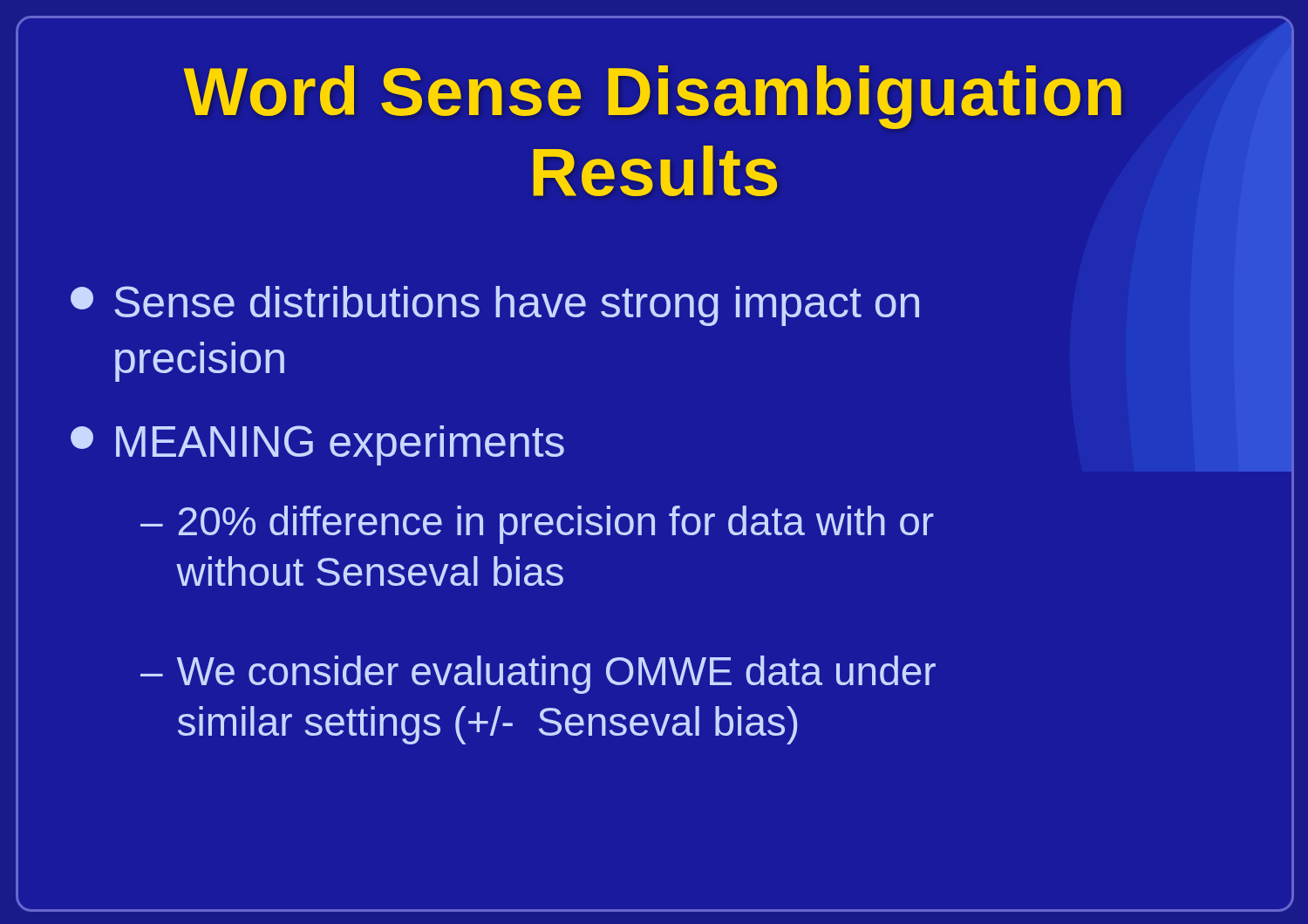Locate the title containing "Word Sense DisambiguationResults"
Screen dimensions: 924x1308
pyautogui.click(x=655, y=132)
